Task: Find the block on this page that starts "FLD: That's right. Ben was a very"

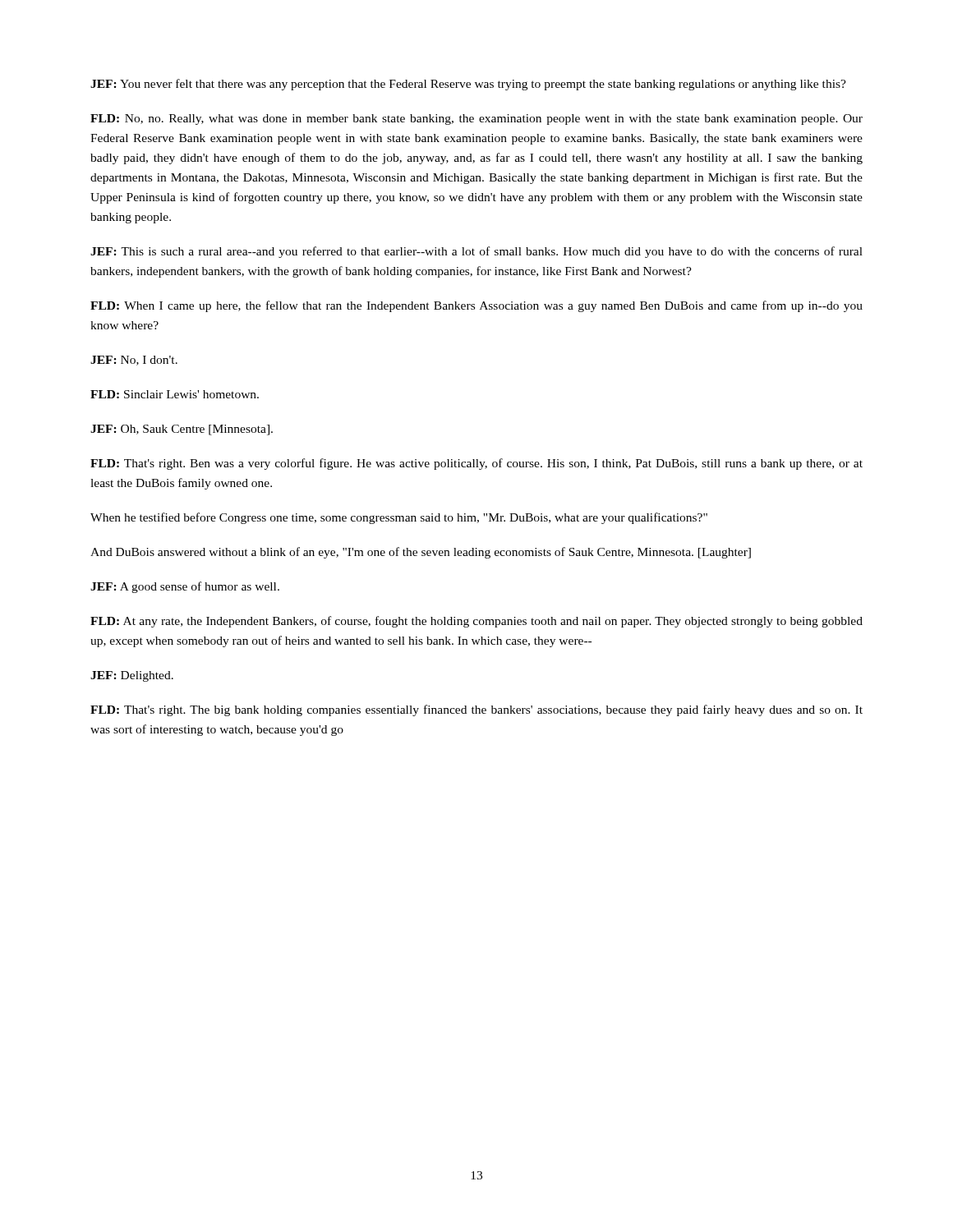Action: pos(476,473)
